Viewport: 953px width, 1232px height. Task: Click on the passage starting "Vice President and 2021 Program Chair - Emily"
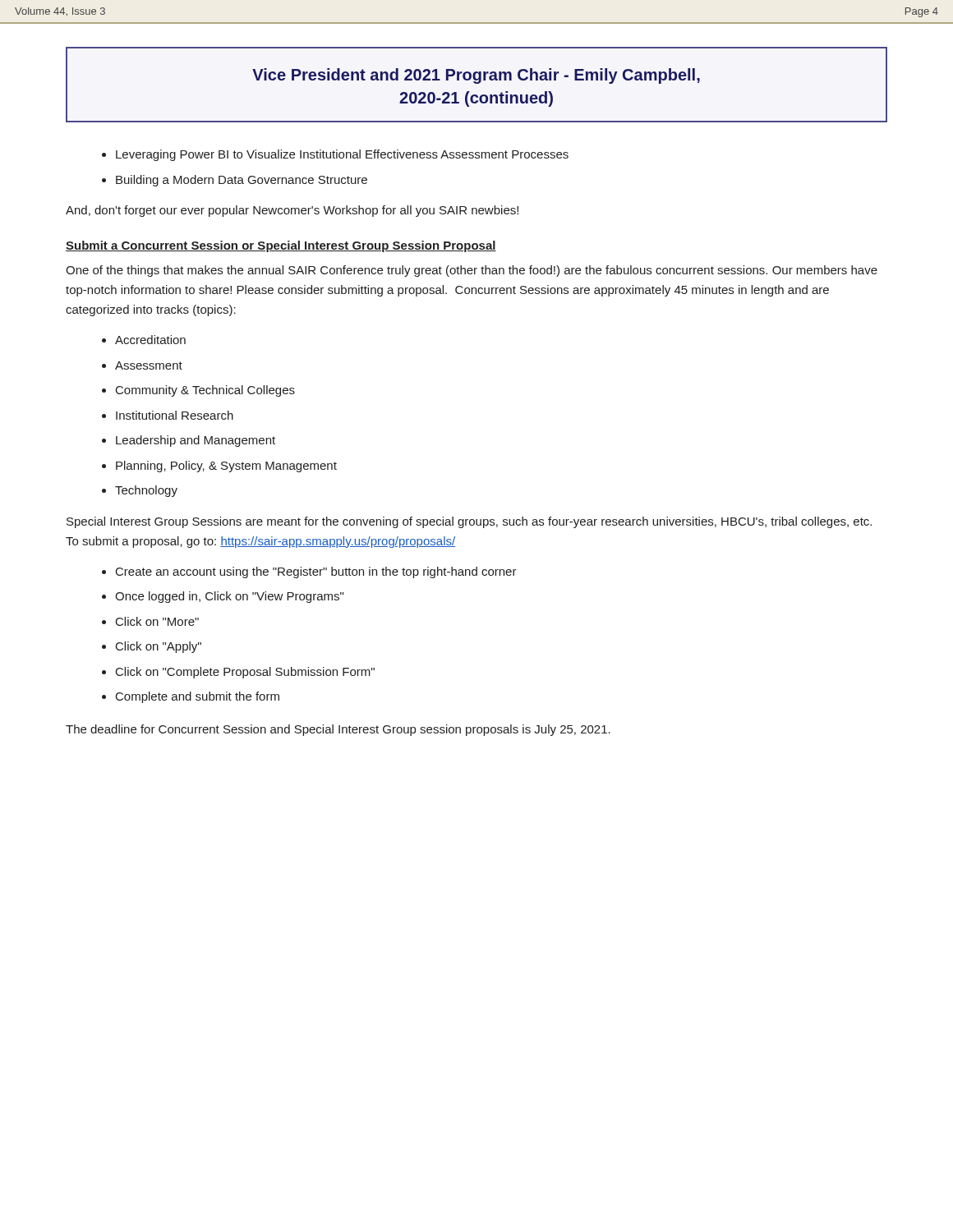[476, 86]
